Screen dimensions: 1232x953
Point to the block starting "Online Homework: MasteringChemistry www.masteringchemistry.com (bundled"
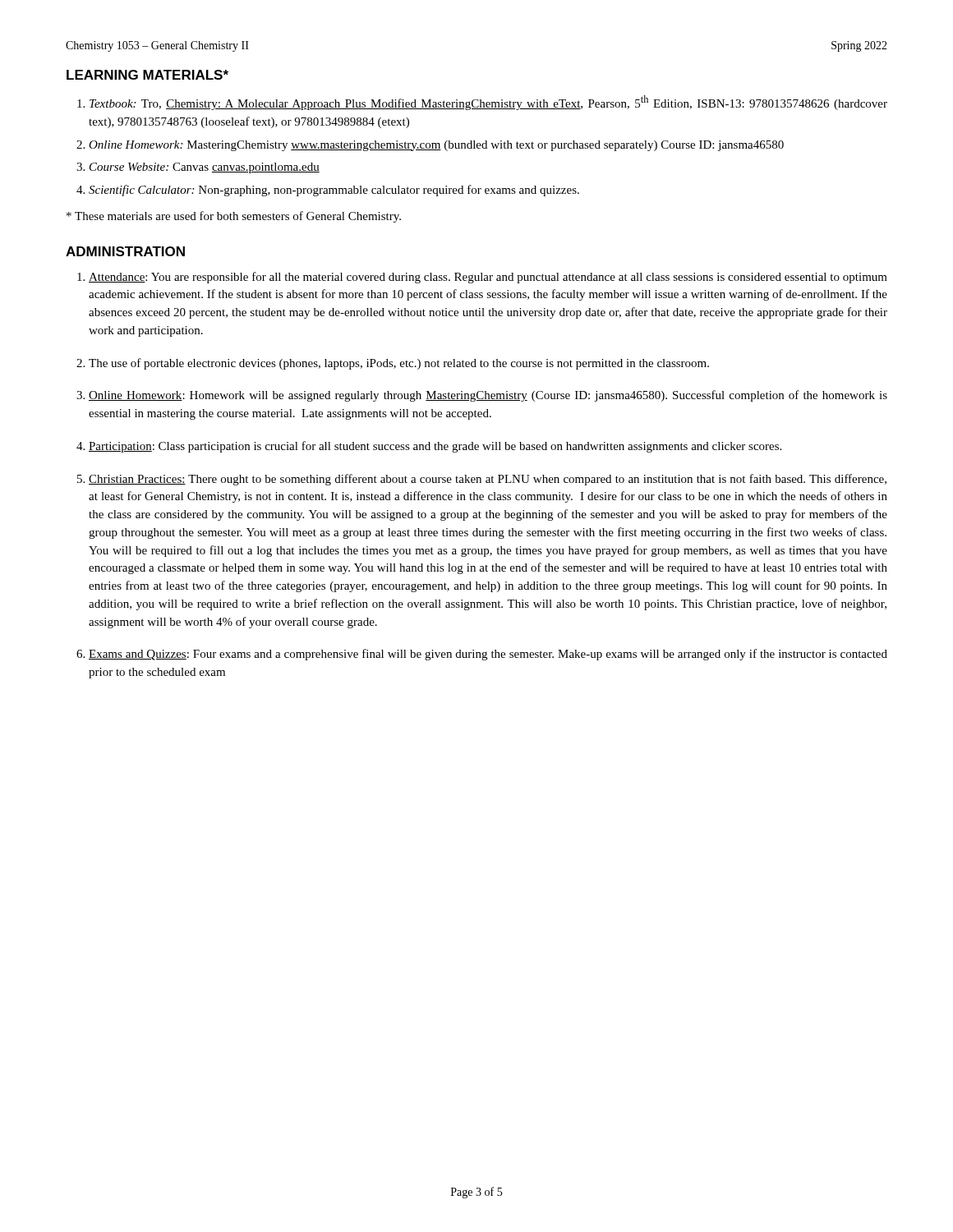(x=436, y=144)
